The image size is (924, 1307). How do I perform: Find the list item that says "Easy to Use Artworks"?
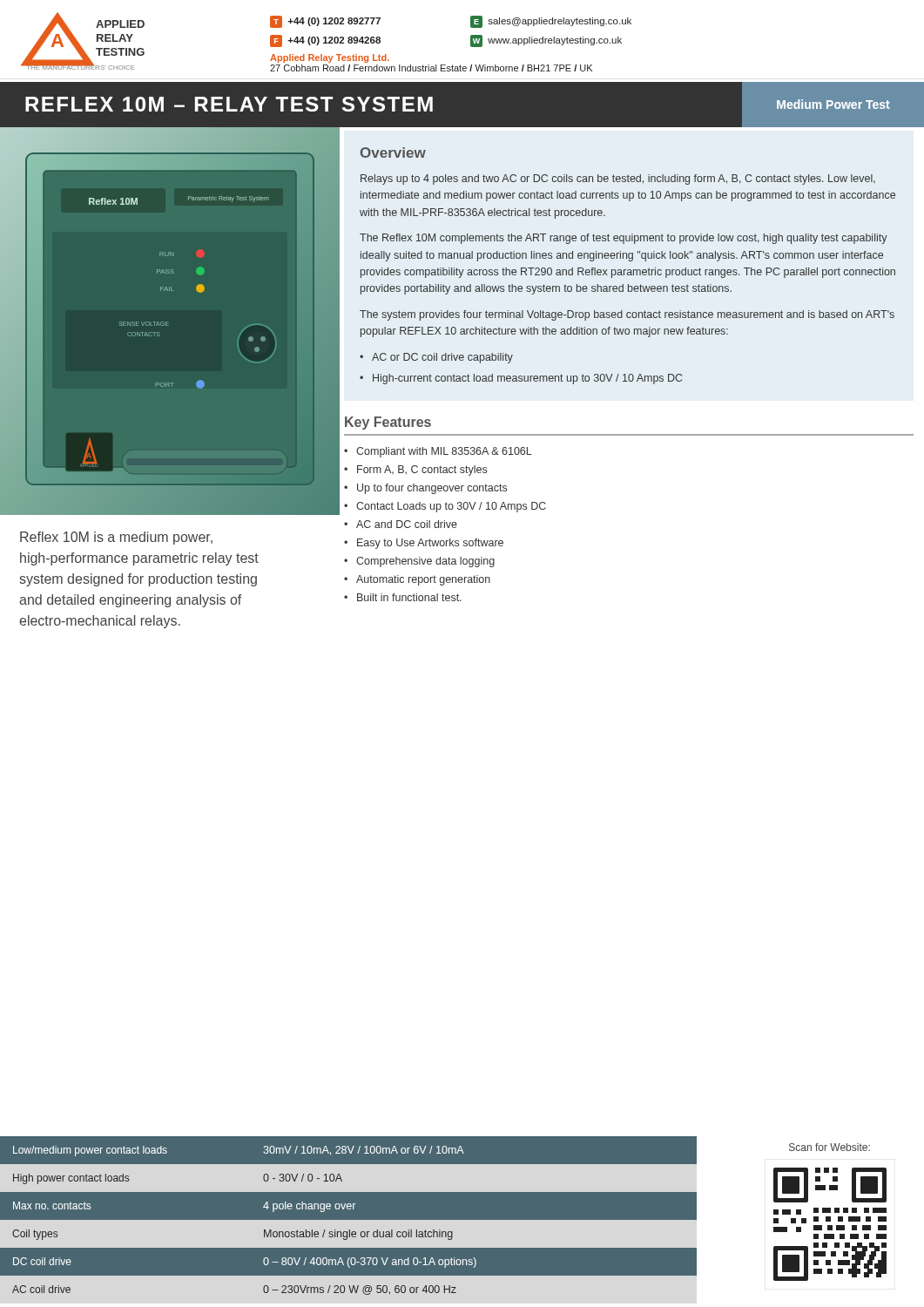point(430,543)
